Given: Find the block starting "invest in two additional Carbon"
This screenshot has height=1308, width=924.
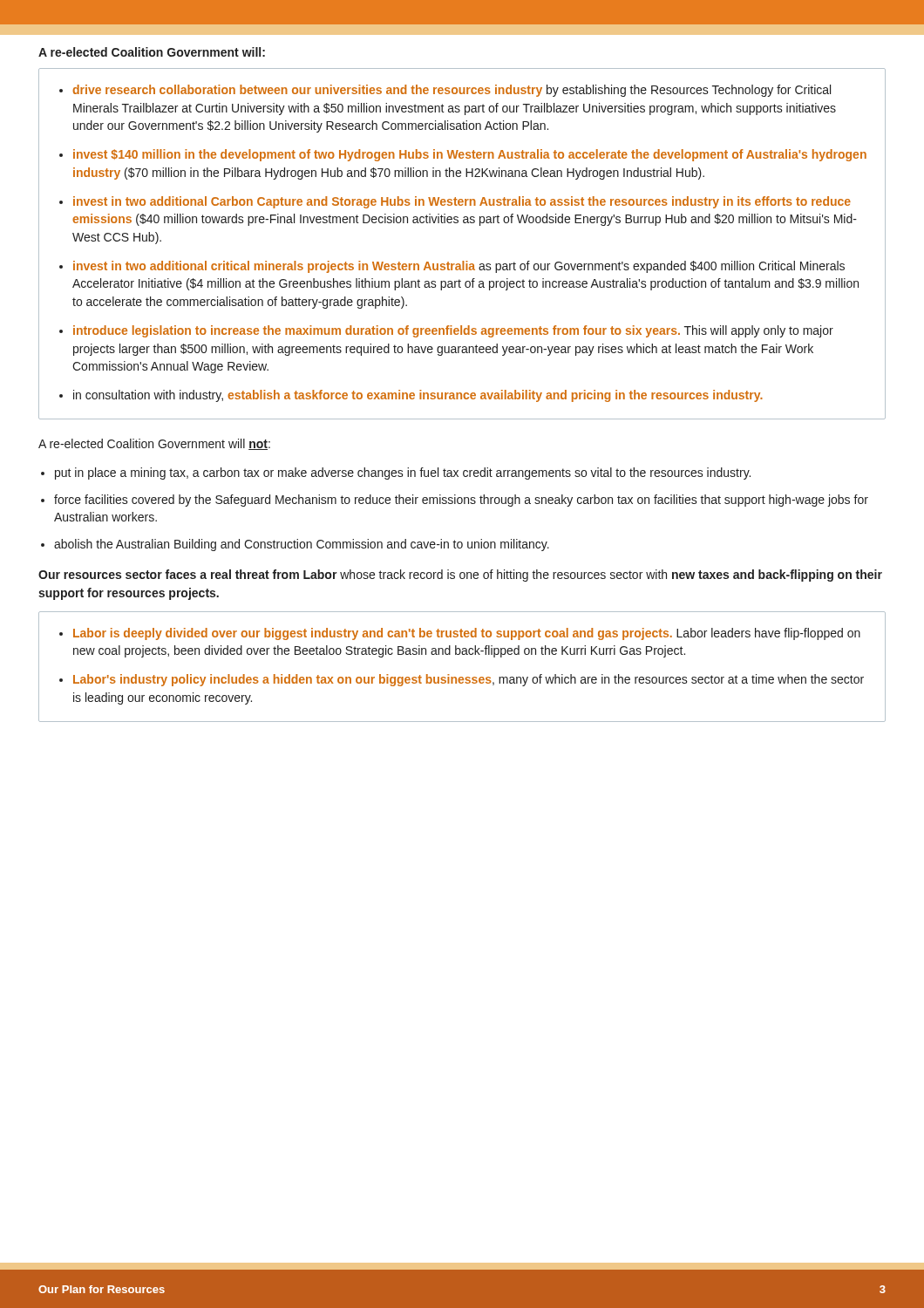Looking at the screenshot, I should point(465,219).
